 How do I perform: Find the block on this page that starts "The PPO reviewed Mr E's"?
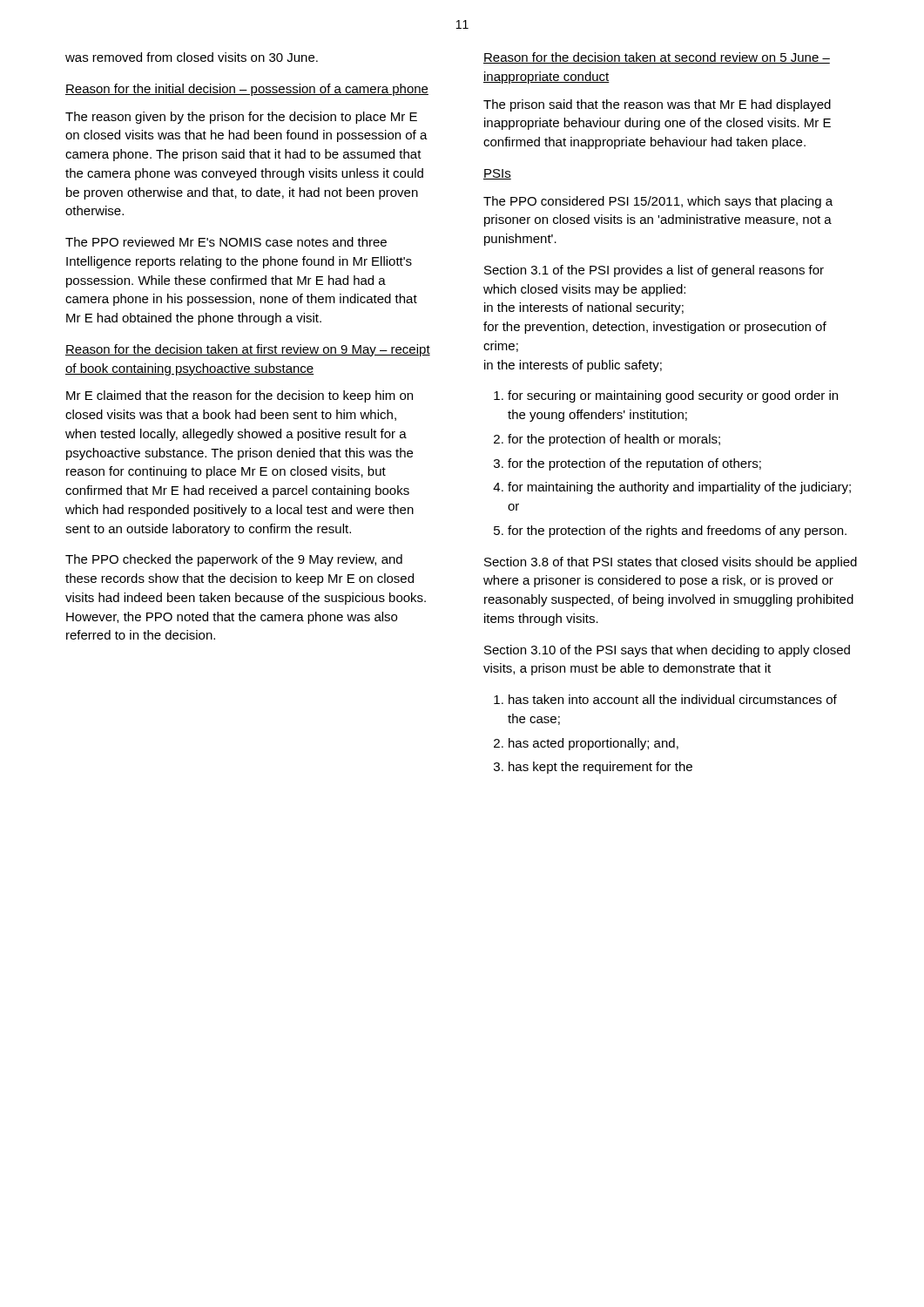tap(248, 280)
